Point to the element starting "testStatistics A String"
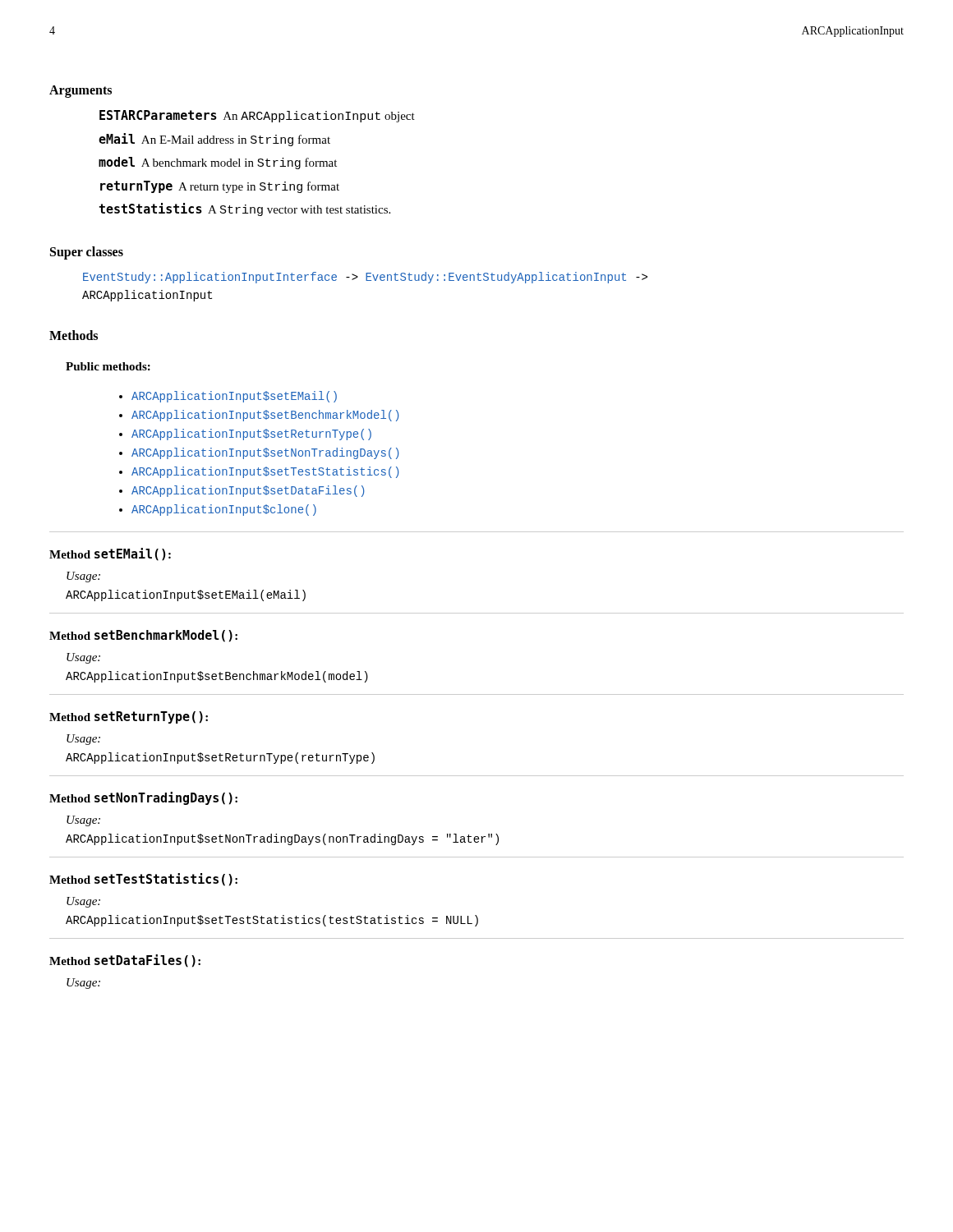953x1232 pixels. click(245, 210)
